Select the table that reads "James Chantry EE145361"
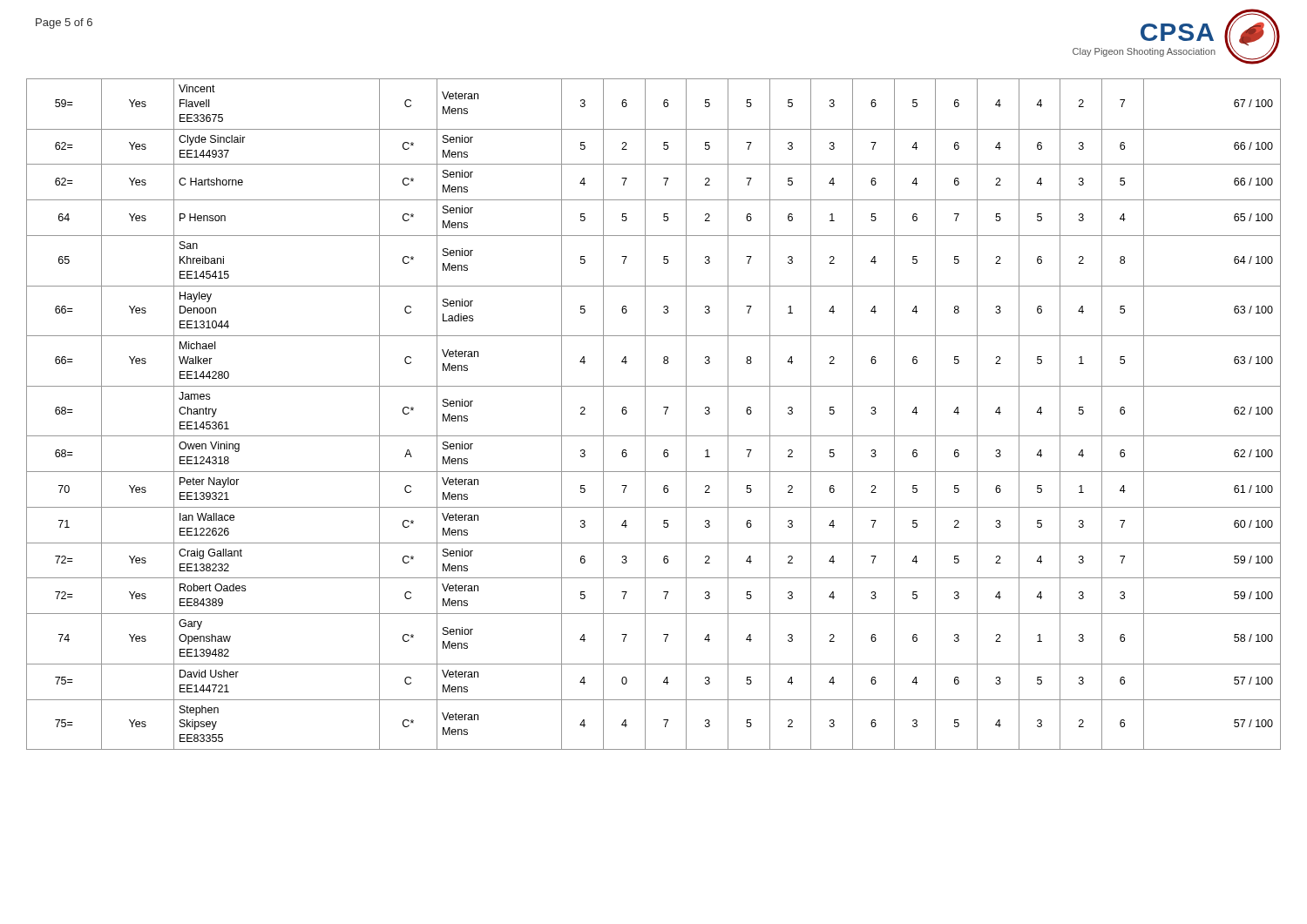This screenshot has width=1307, height=924. pyautogui.click(x=654, y=414)
